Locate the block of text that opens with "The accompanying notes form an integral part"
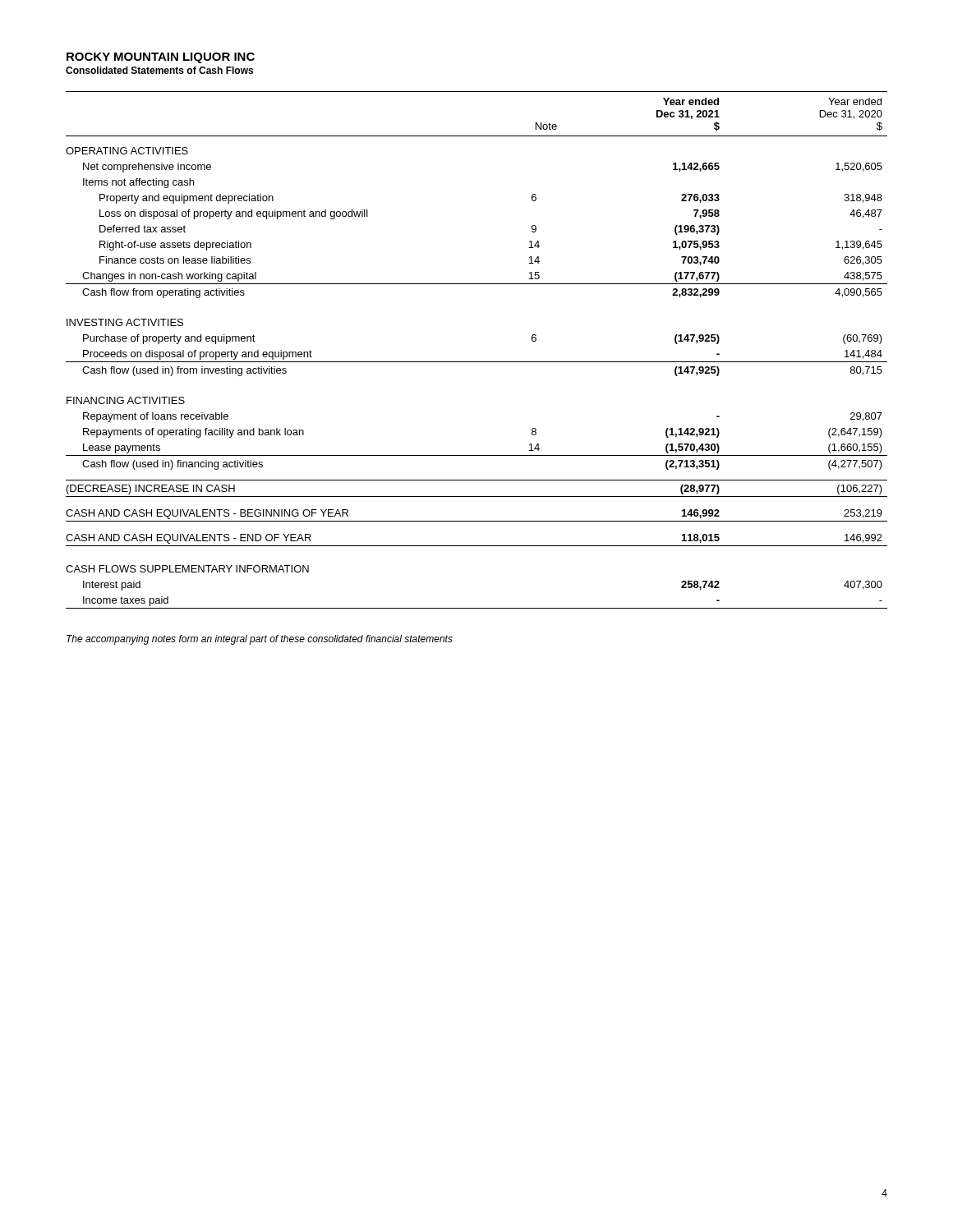The image size is (953, 1232). pos(259,639)
